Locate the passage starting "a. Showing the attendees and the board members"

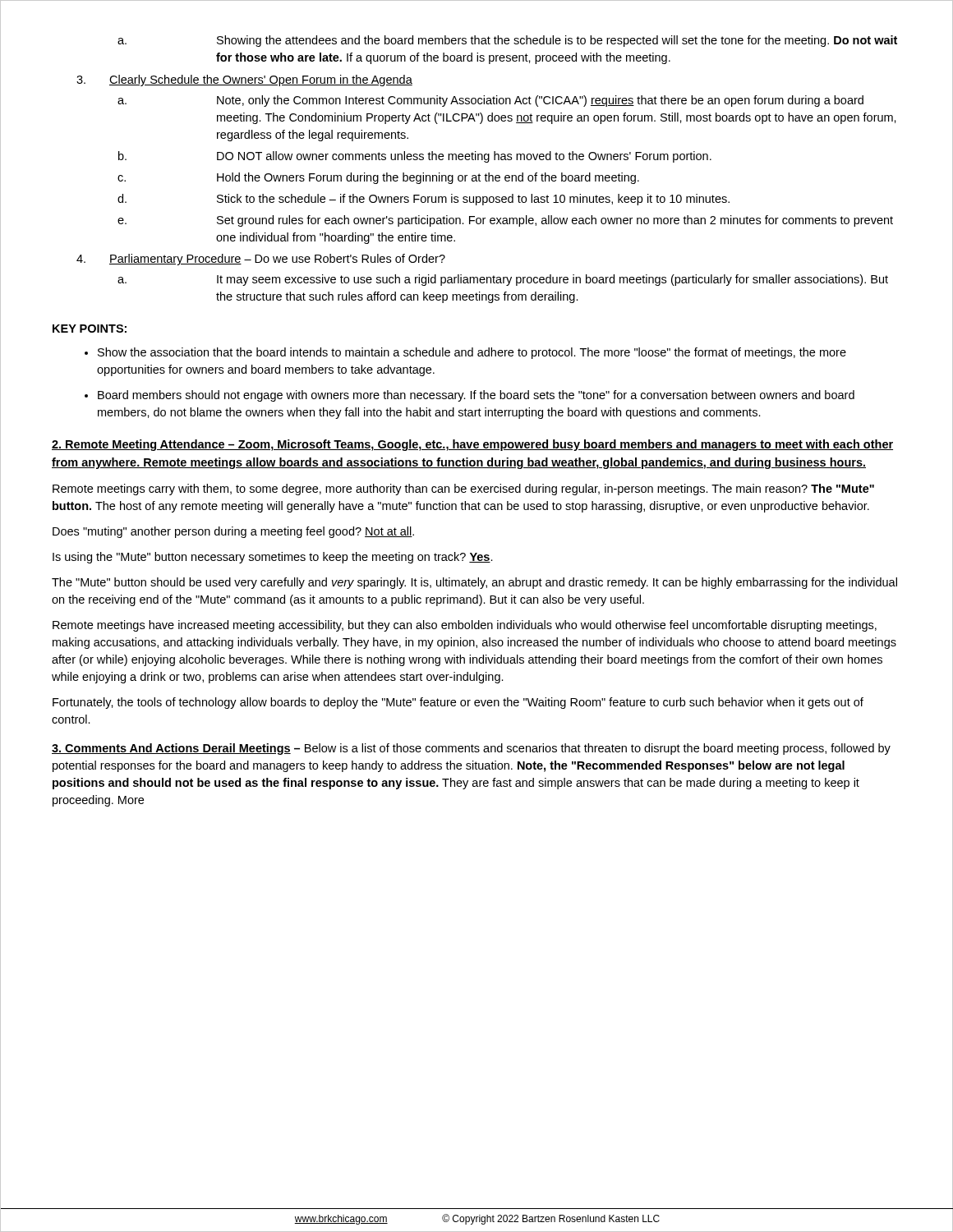click(476, 49)
